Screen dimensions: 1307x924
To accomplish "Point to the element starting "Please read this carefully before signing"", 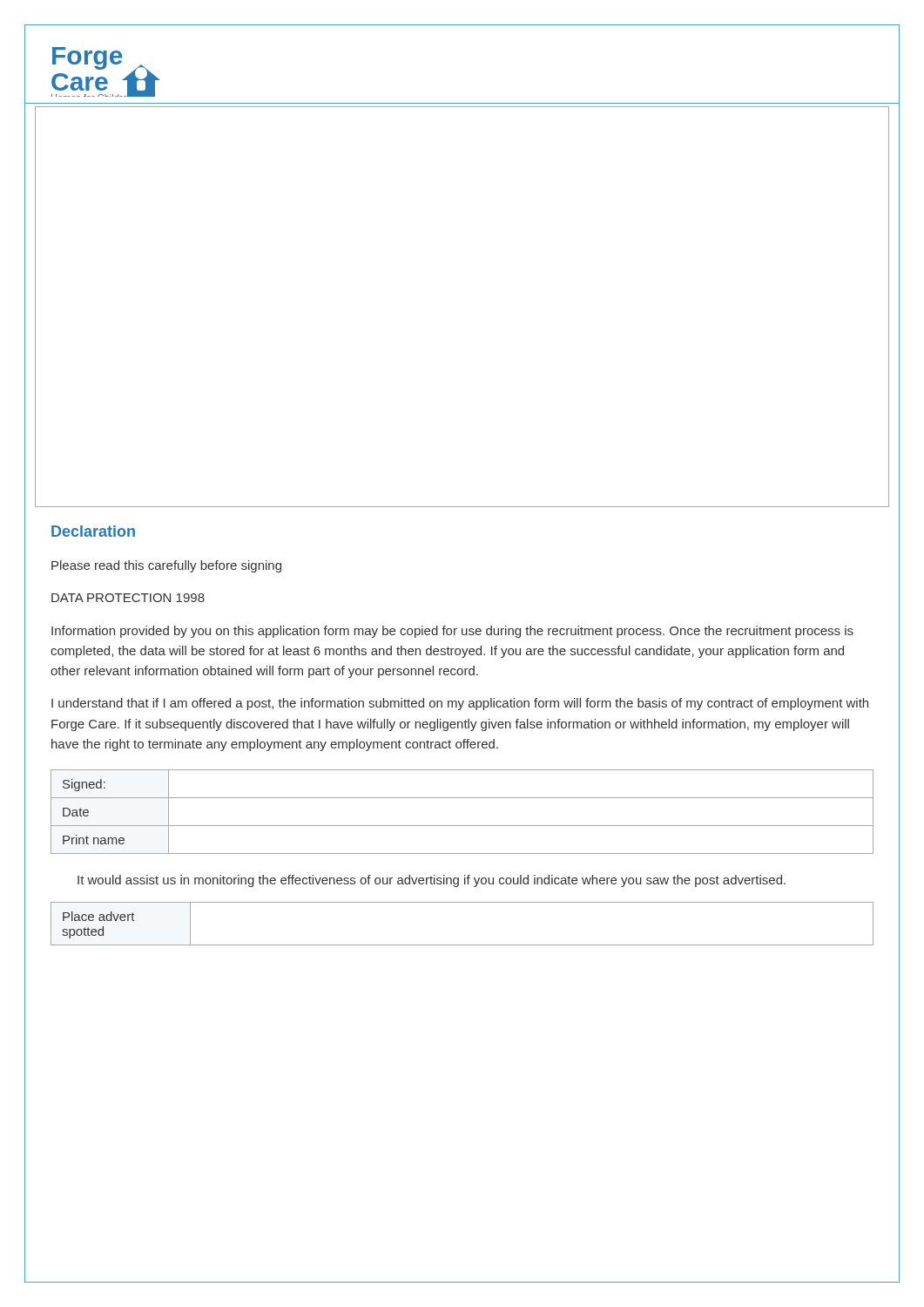I will coord(166,565).
